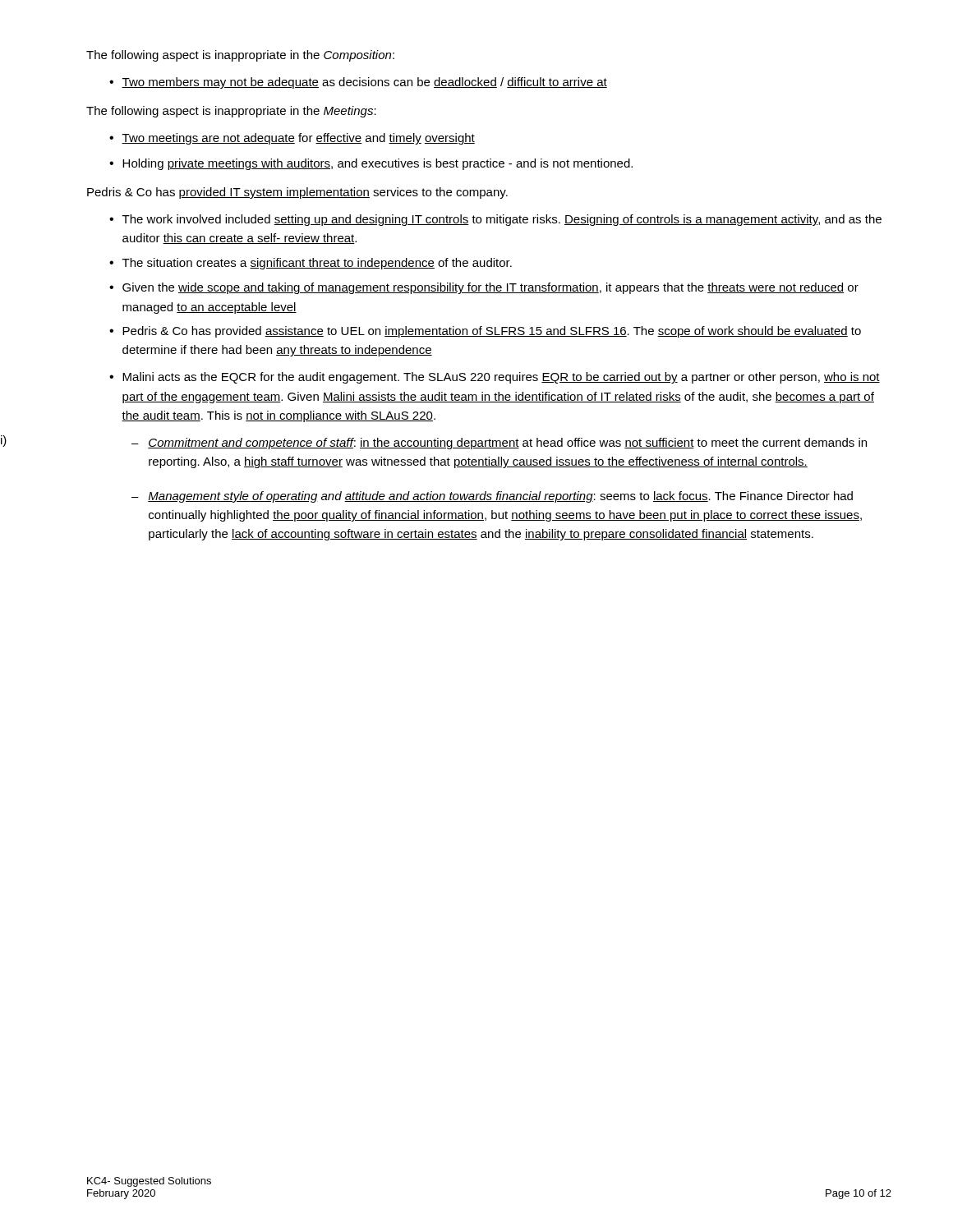953x1232 pixels.
Task: Find the text that reads "The following aspect is inappropriate in the Meetings:"
Action: click(x=231, y=111)
